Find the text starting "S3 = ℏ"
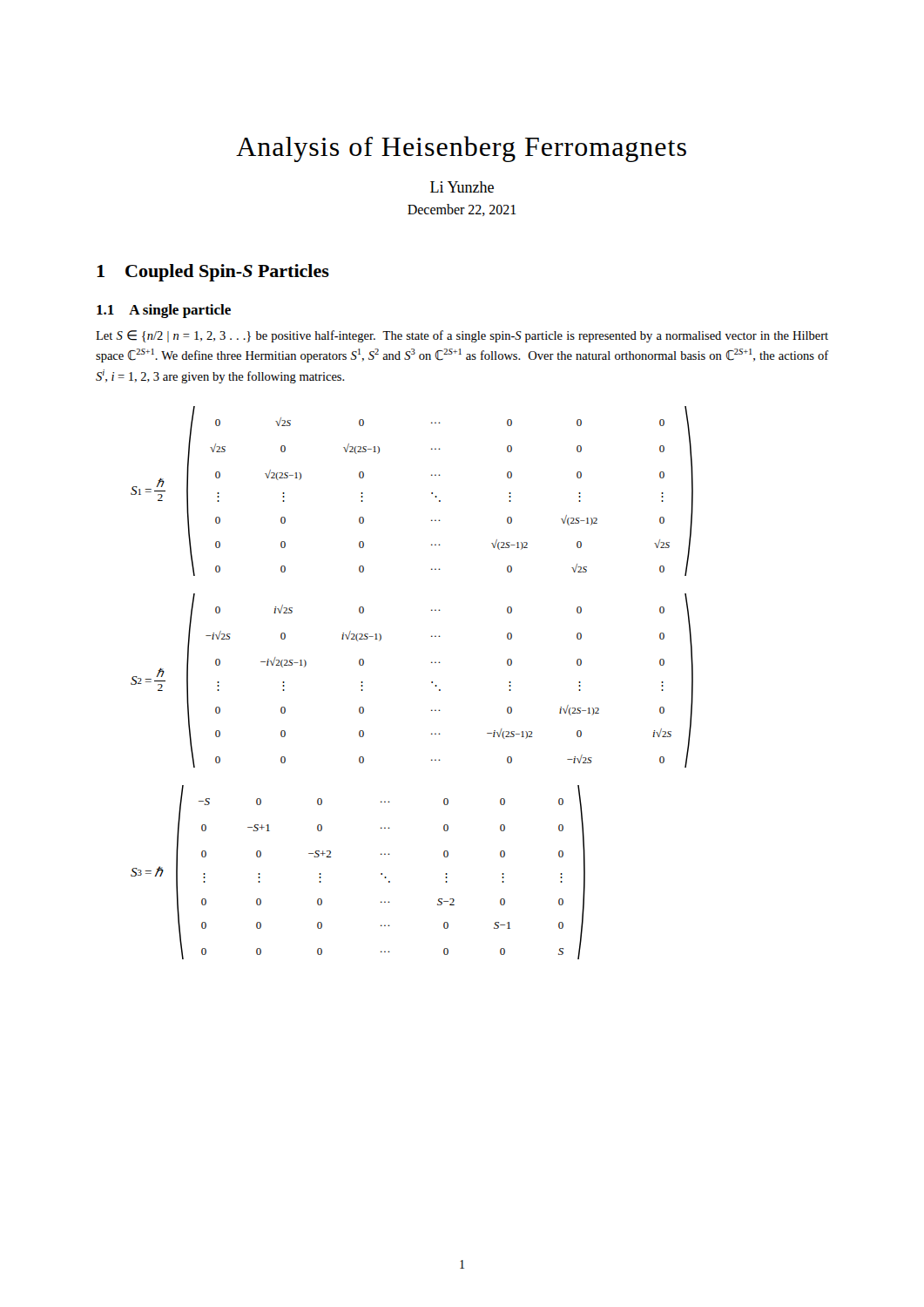 (479, 872)
